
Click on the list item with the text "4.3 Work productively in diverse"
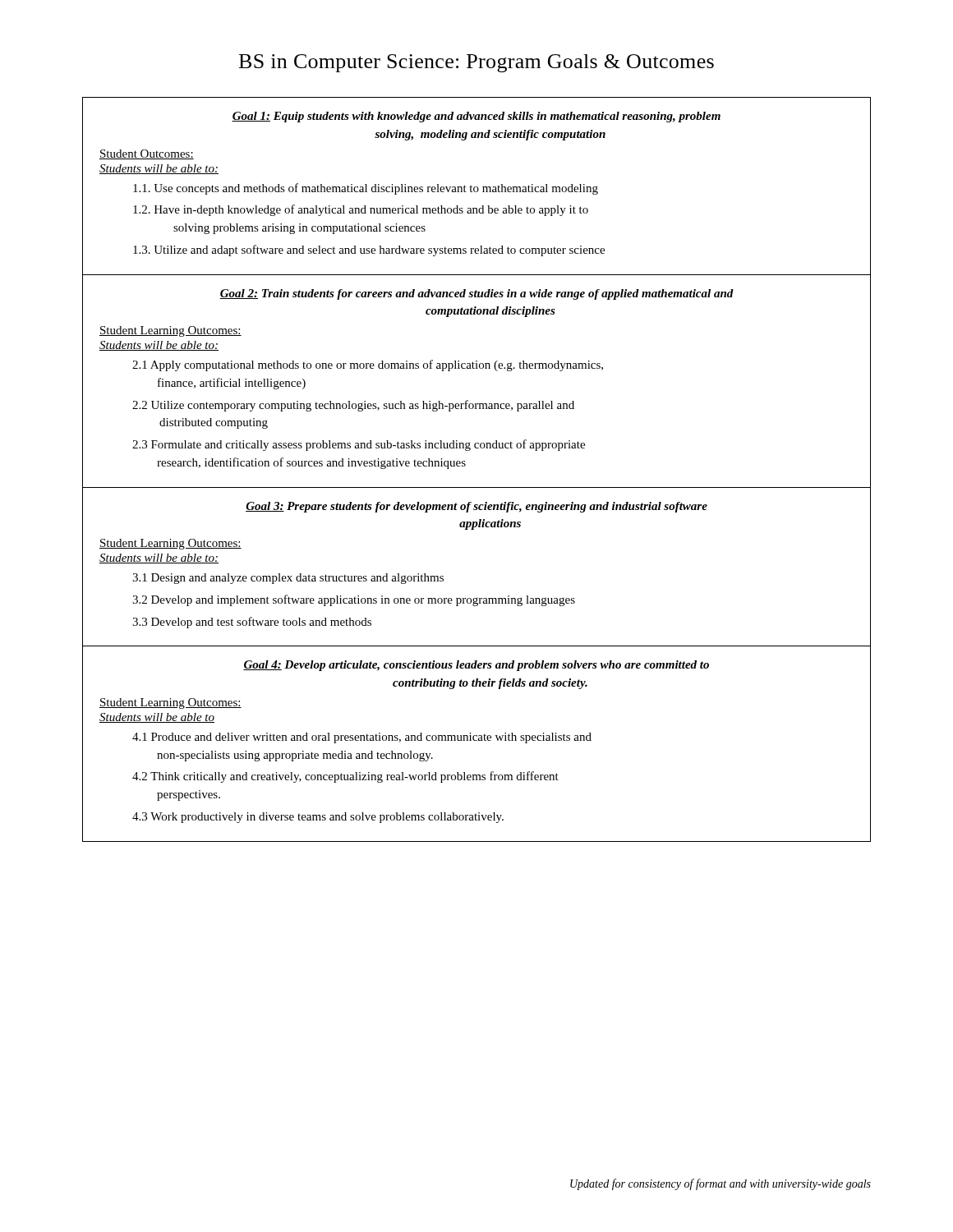[x=318, y=816]
